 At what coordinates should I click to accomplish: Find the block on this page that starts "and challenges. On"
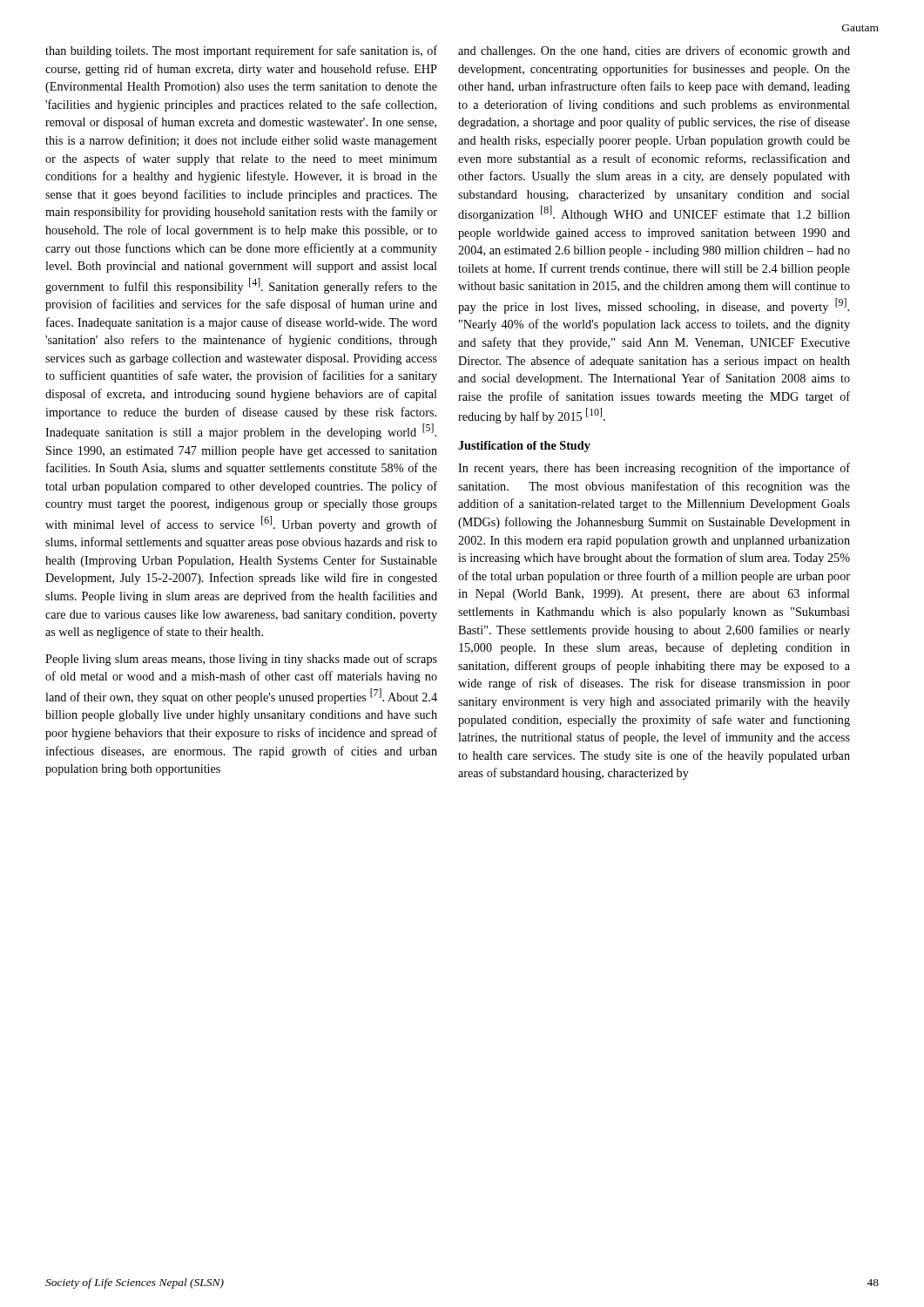[654, 234]
